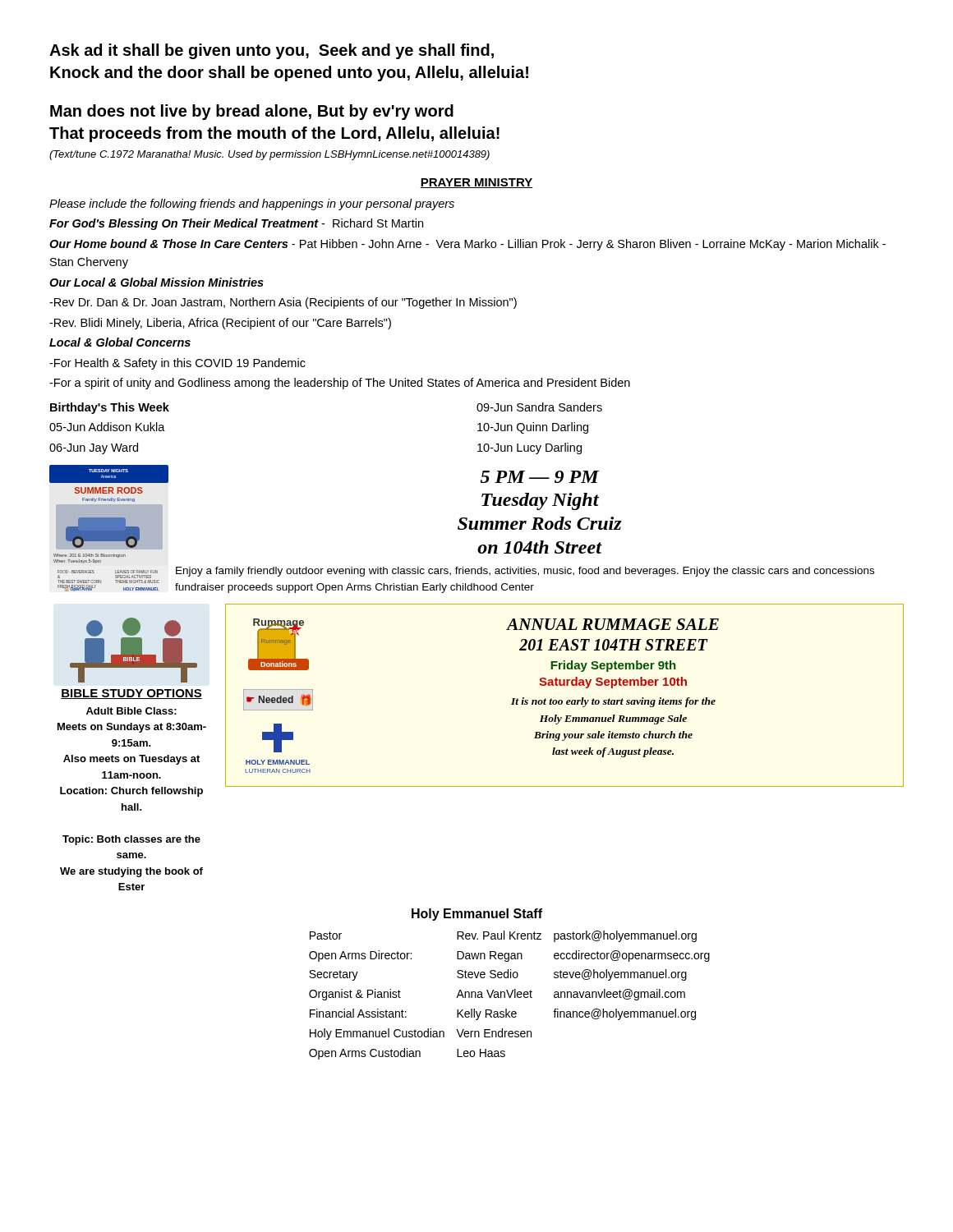Find the text block containing "Birthday's This Week"
The height and width of the screenshot is (1232, 953).
click(476, 428)
